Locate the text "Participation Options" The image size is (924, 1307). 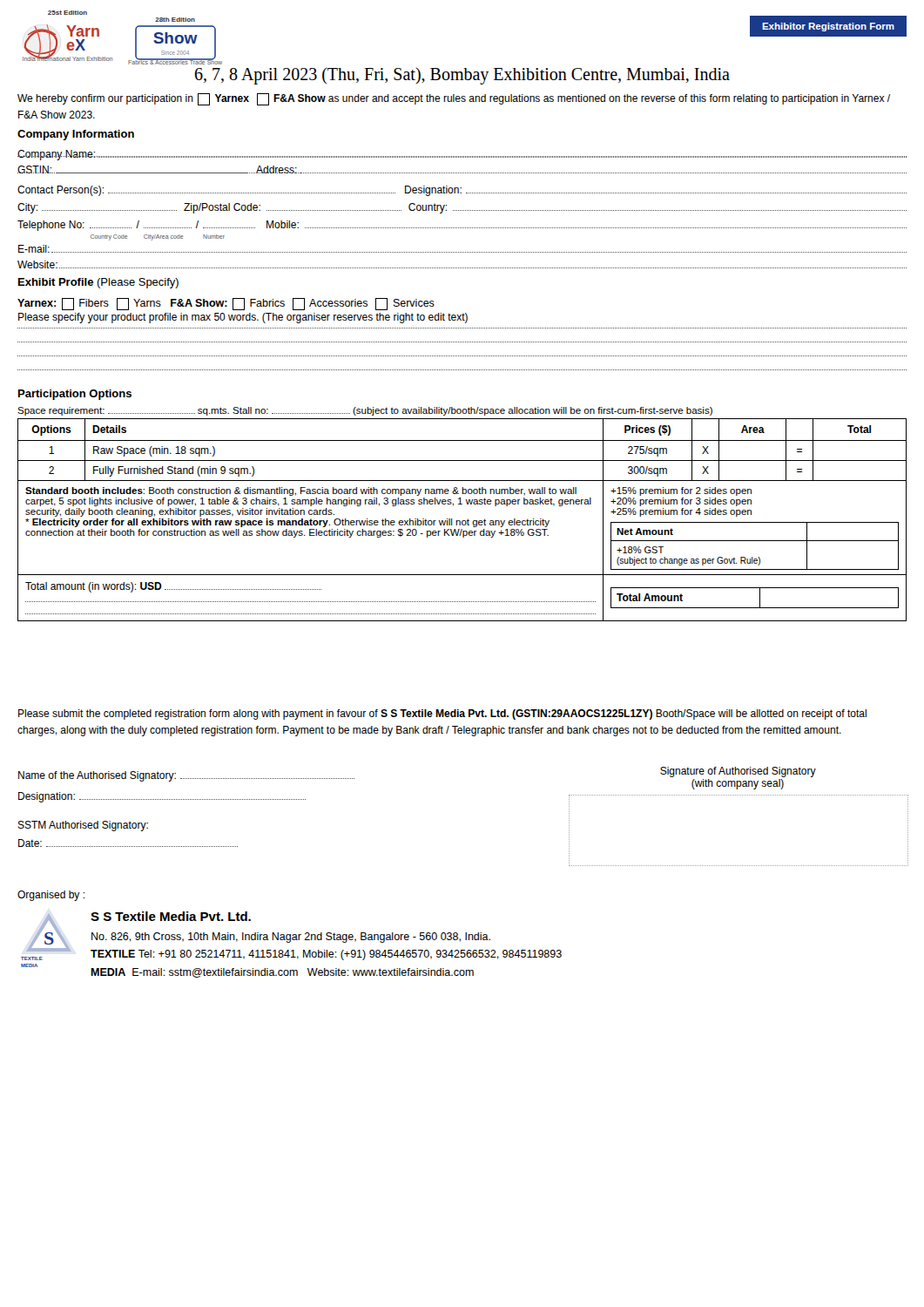pos(75,393)
